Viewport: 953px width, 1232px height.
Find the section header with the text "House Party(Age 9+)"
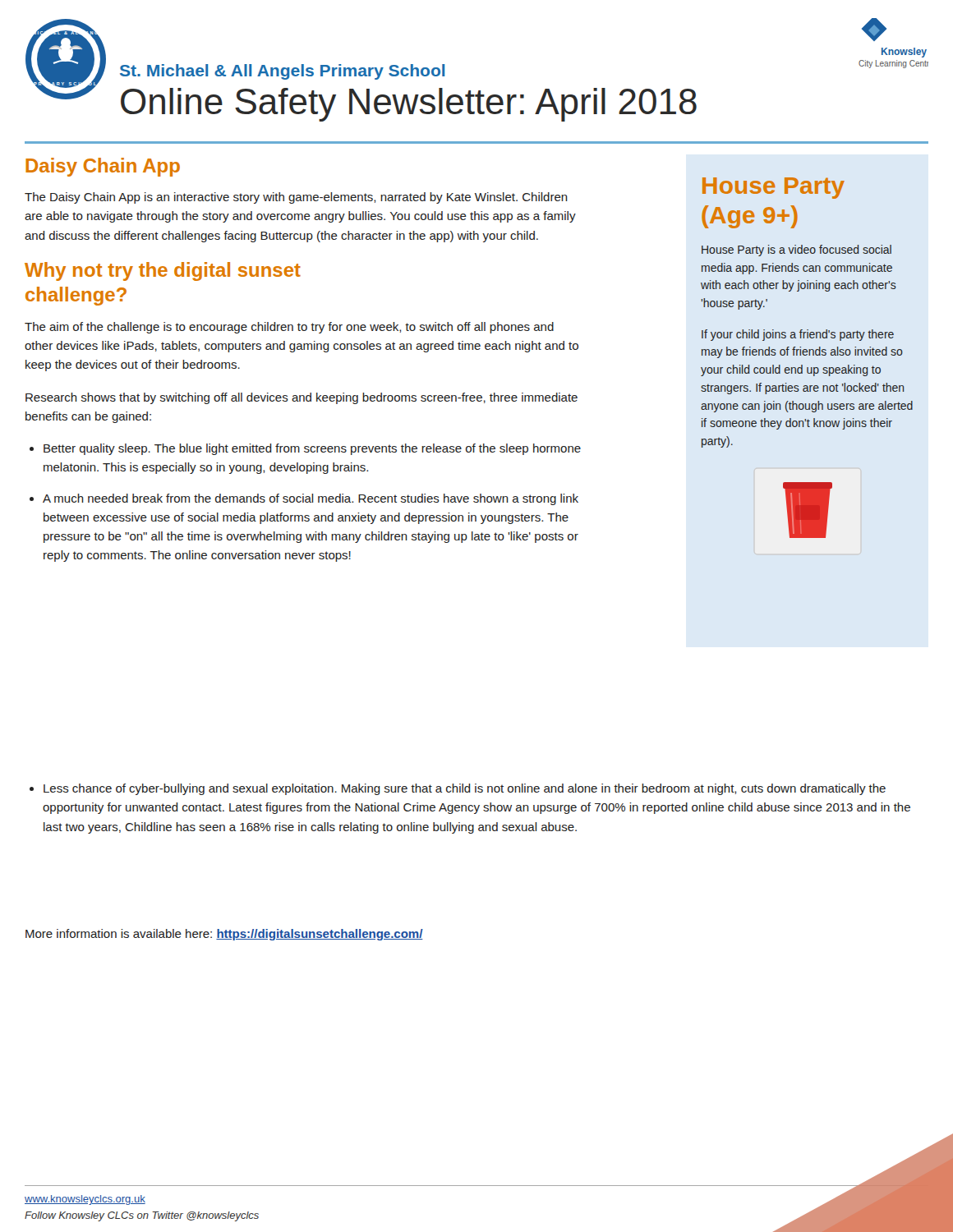(773, 200)
